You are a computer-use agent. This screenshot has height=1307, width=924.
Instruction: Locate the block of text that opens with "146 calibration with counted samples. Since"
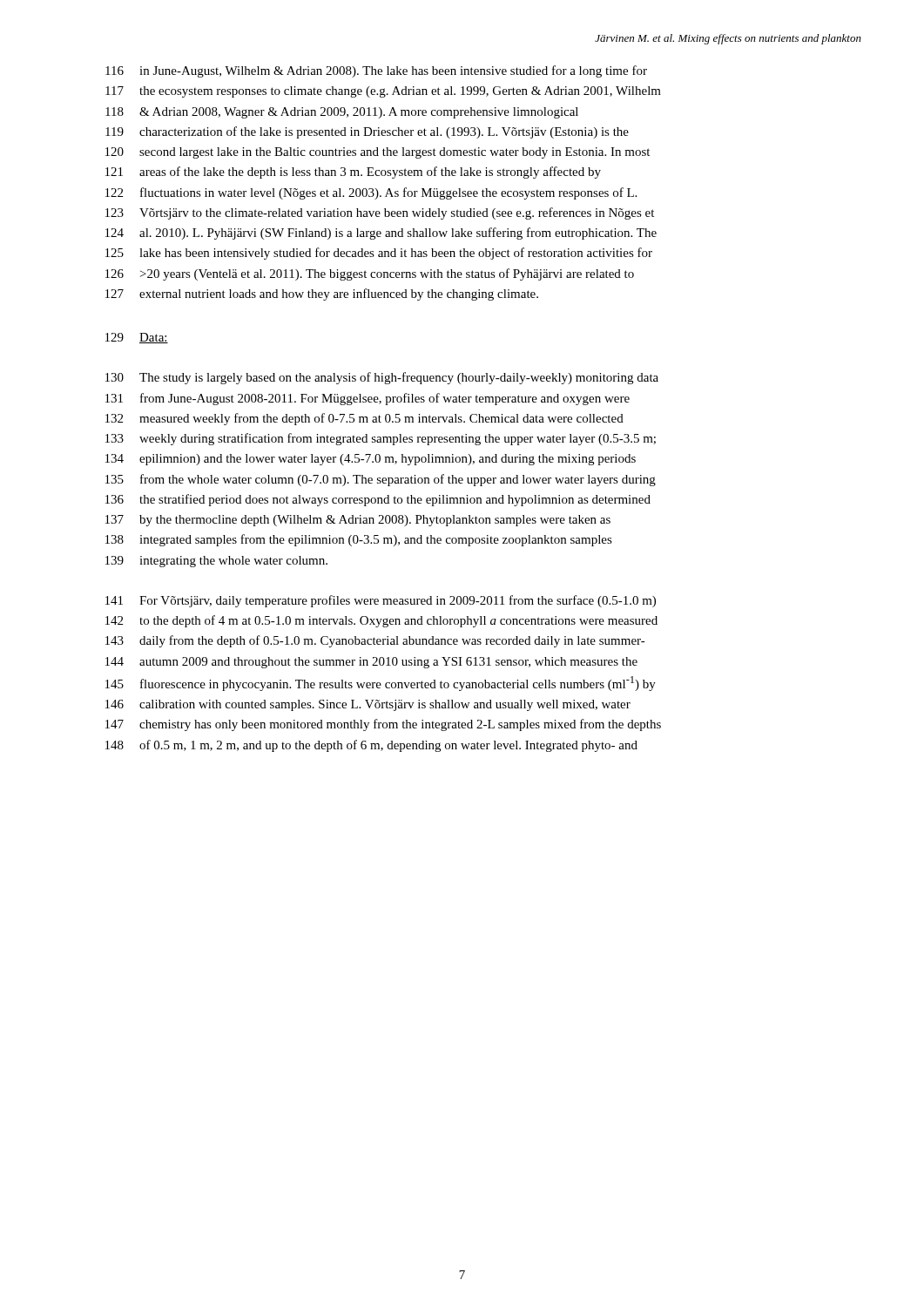click(x=471, y=705)
